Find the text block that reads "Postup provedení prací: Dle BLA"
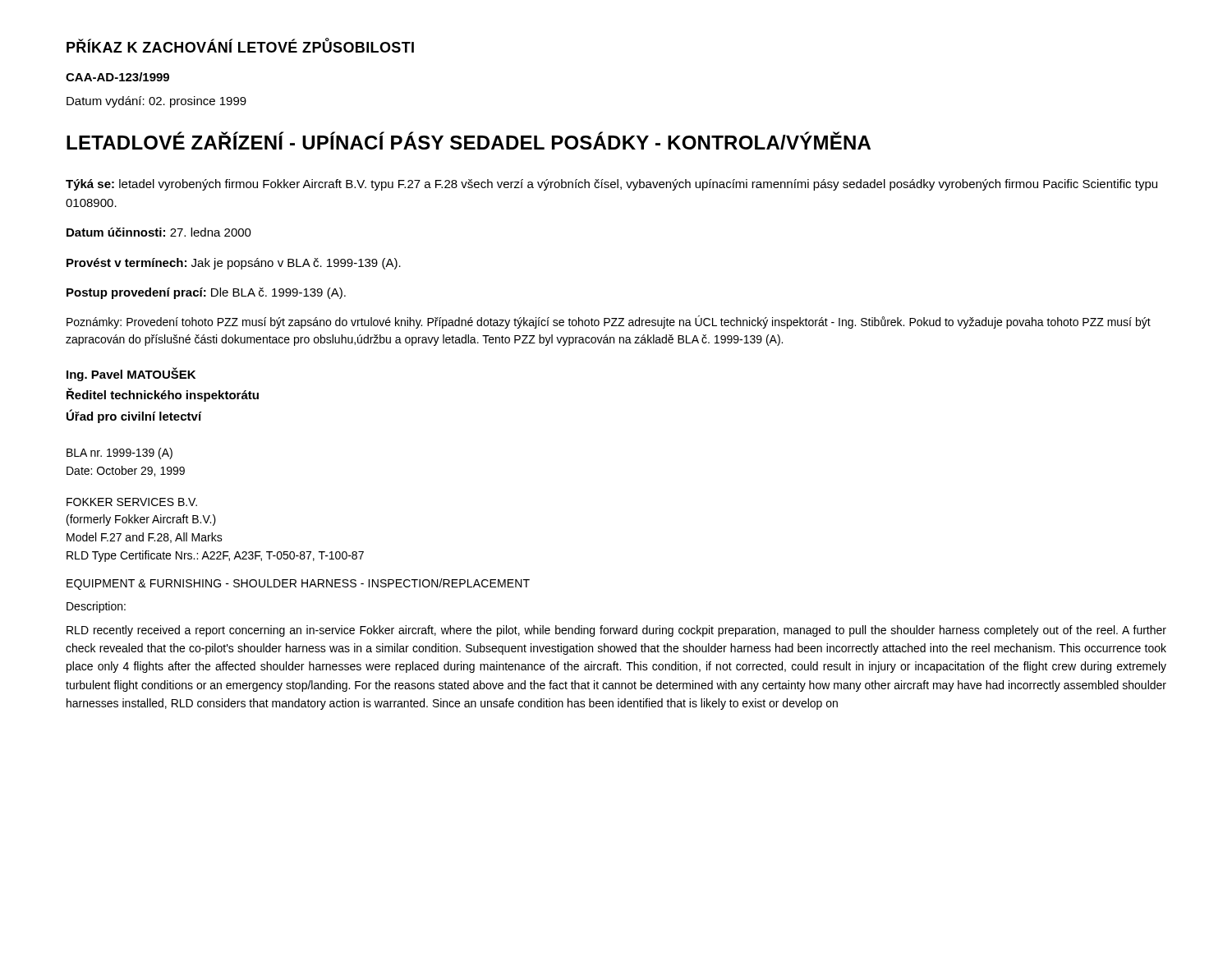This screenshot has width=1232, height=953. pos(206,292)
